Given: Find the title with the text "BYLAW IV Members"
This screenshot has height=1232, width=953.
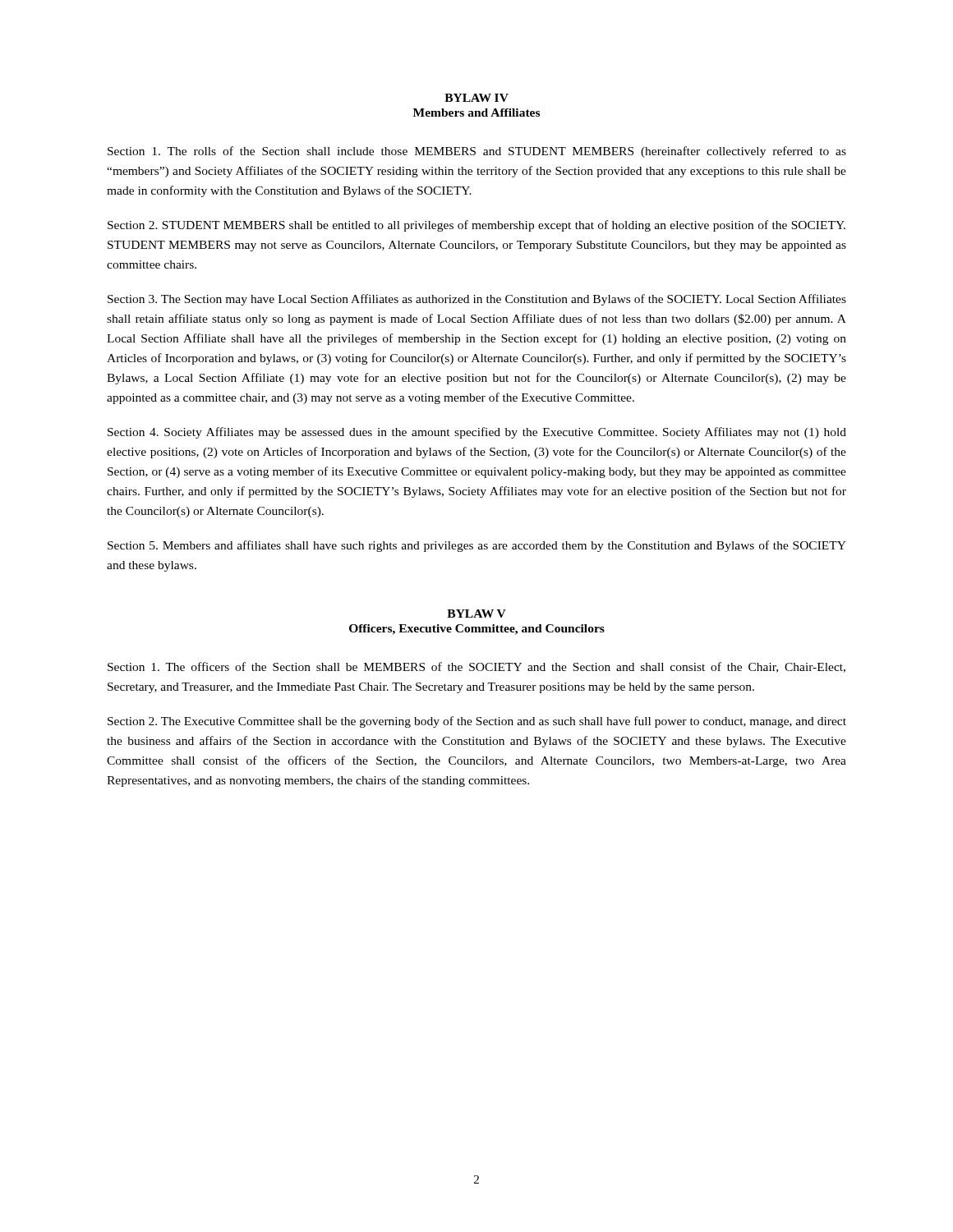Looking at the screenshot, I should pos(476,105).
